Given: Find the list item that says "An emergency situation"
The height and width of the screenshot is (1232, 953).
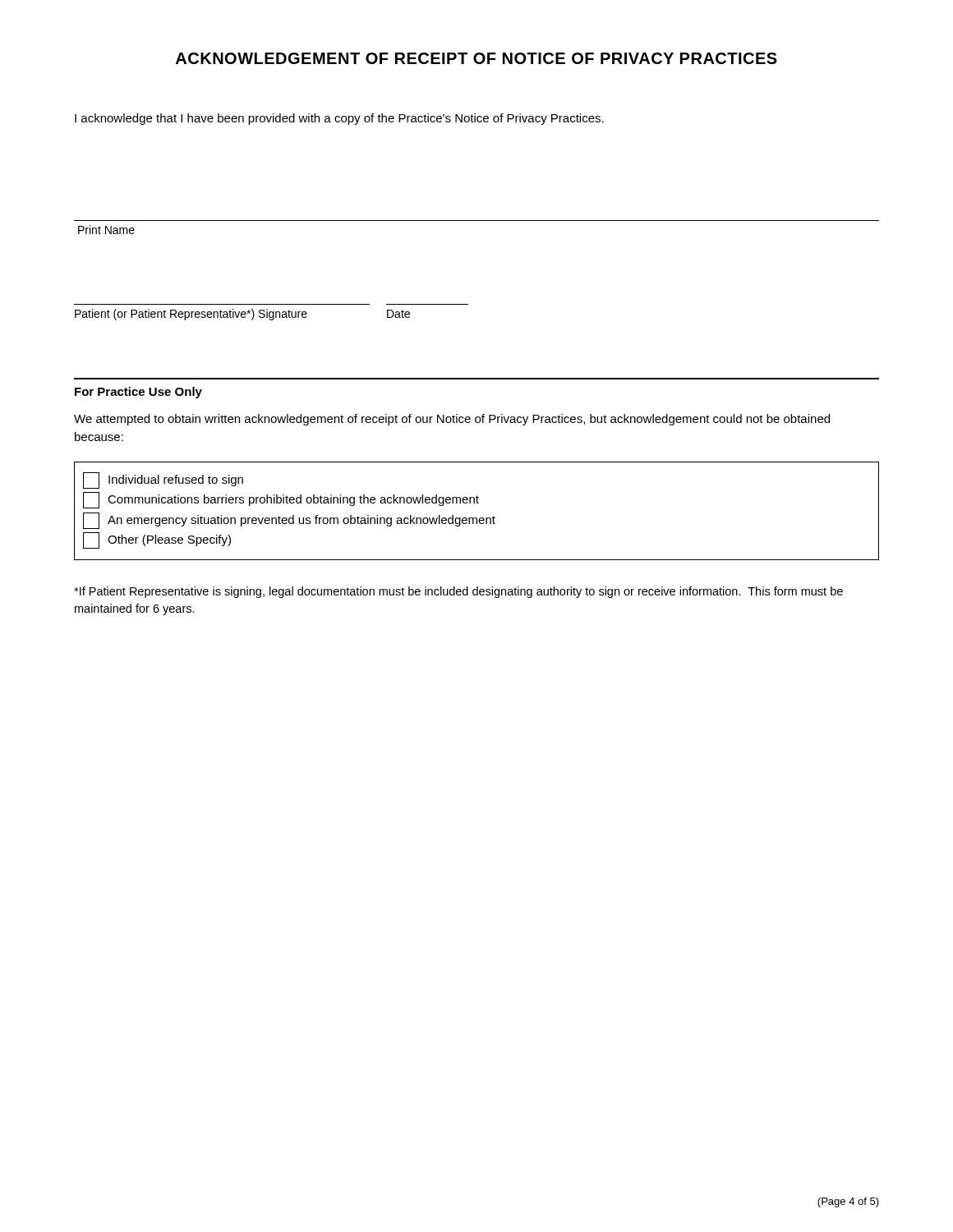Looking at the screenshot, I should [x=289, y=520].
